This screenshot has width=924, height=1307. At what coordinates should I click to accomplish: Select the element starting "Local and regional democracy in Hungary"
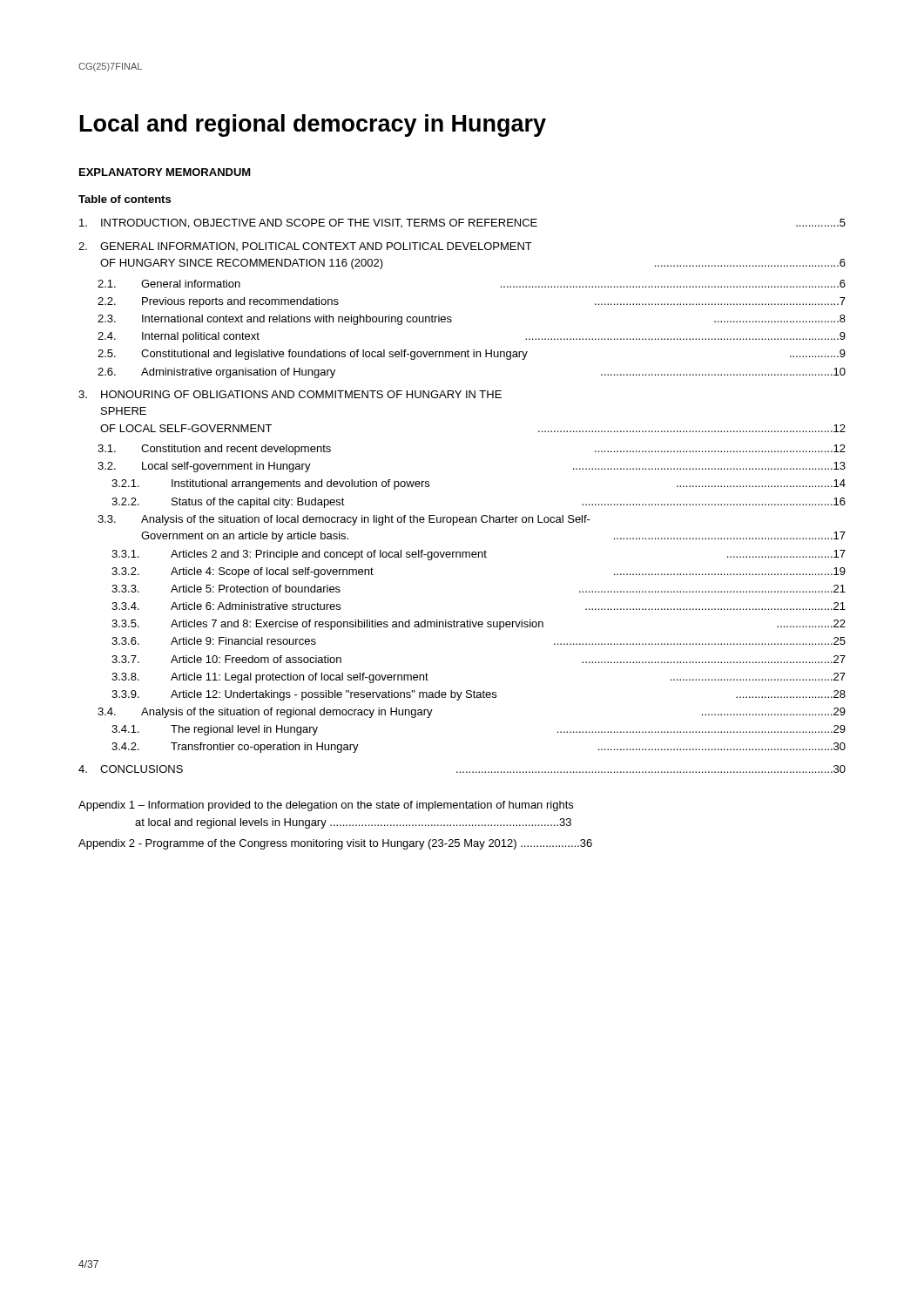click(x=312, y=124)
